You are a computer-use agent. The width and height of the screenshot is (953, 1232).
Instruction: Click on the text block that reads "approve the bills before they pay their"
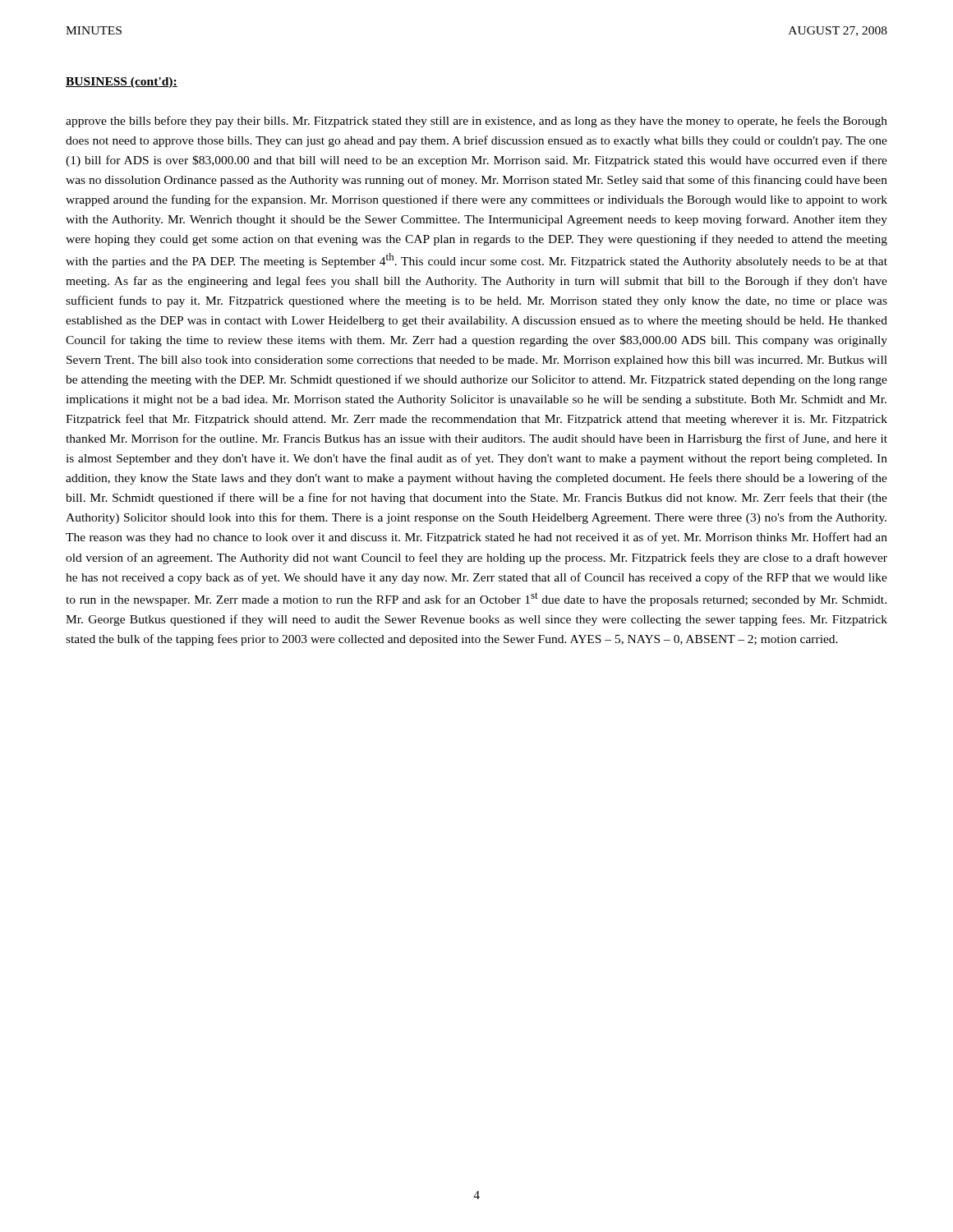click(476, 379)
